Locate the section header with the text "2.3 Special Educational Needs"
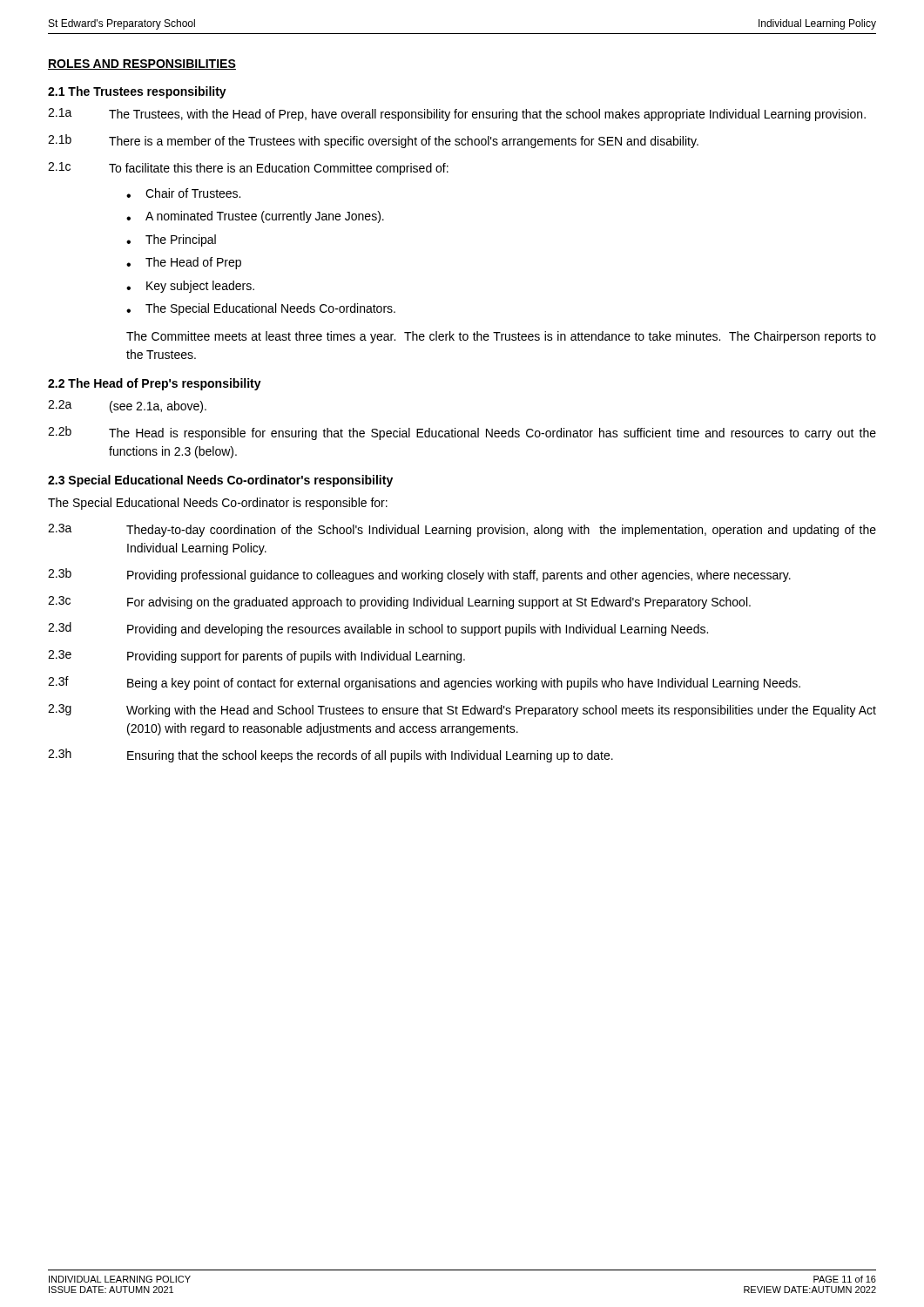 [220, 480]
